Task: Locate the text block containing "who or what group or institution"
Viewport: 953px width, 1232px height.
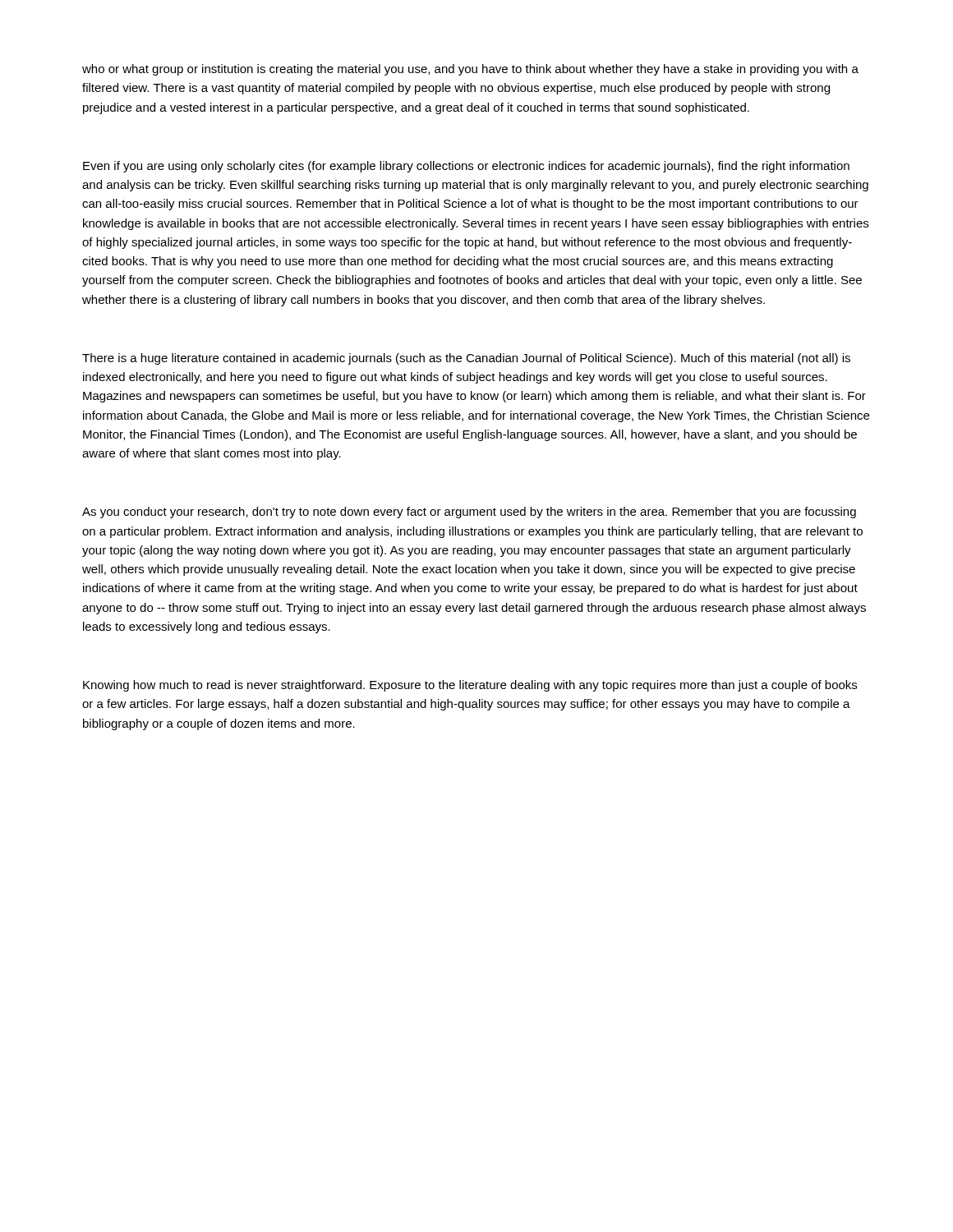Action: (x=470, y=88)
